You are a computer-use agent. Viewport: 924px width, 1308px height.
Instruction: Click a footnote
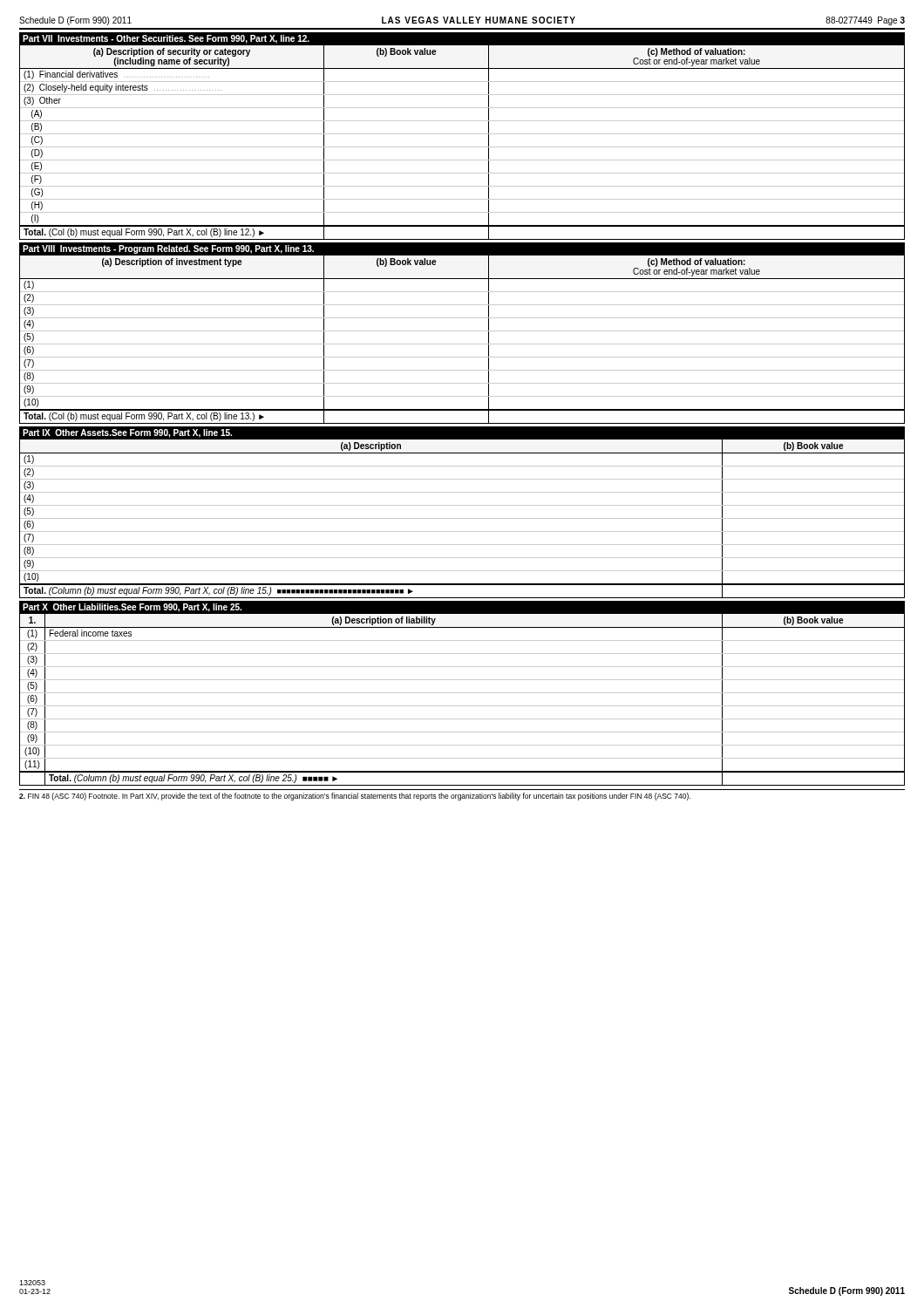(x=355, y=796)
